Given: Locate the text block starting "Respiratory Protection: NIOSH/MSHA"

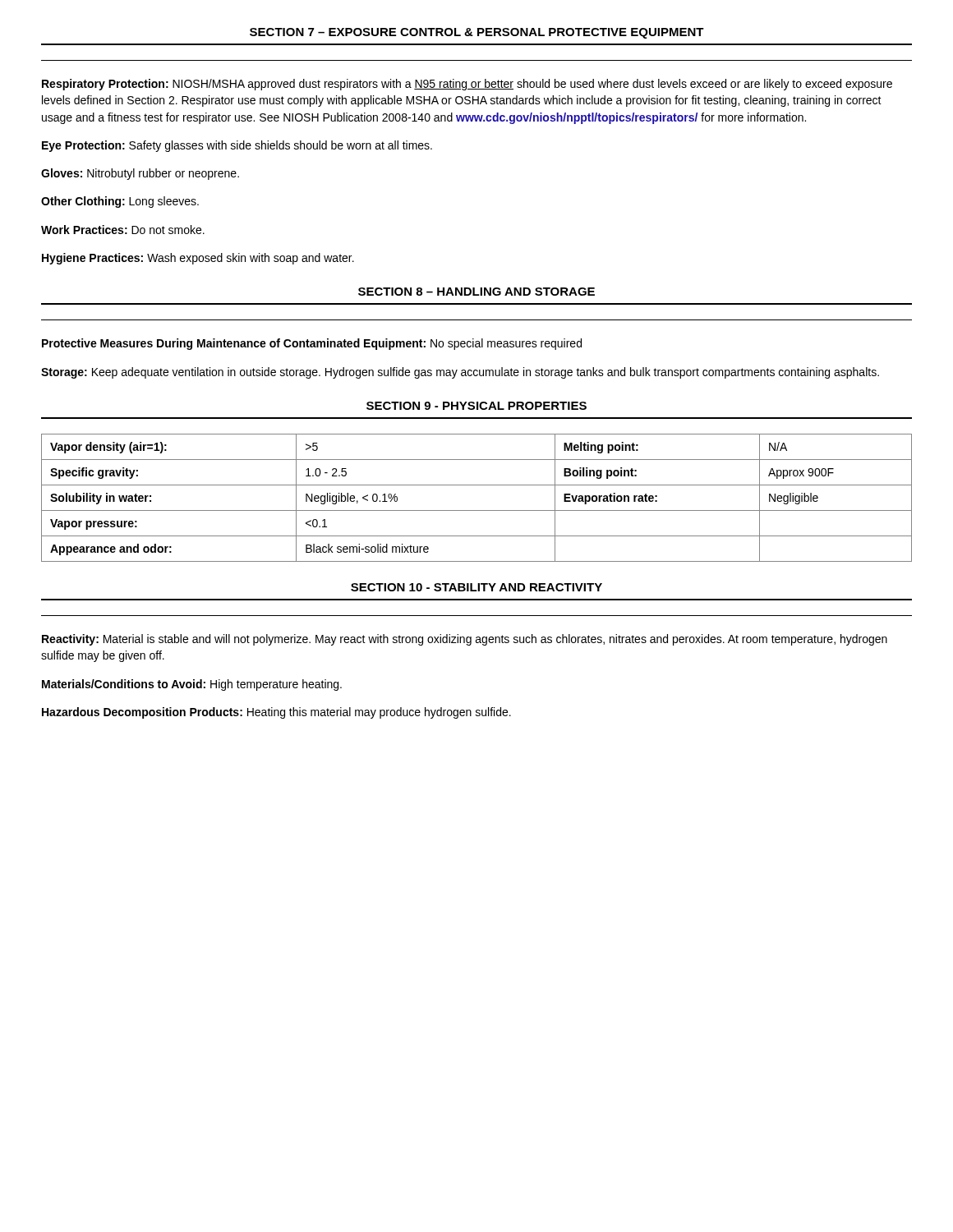Looking at the screenshot, I should coord(467,100).
